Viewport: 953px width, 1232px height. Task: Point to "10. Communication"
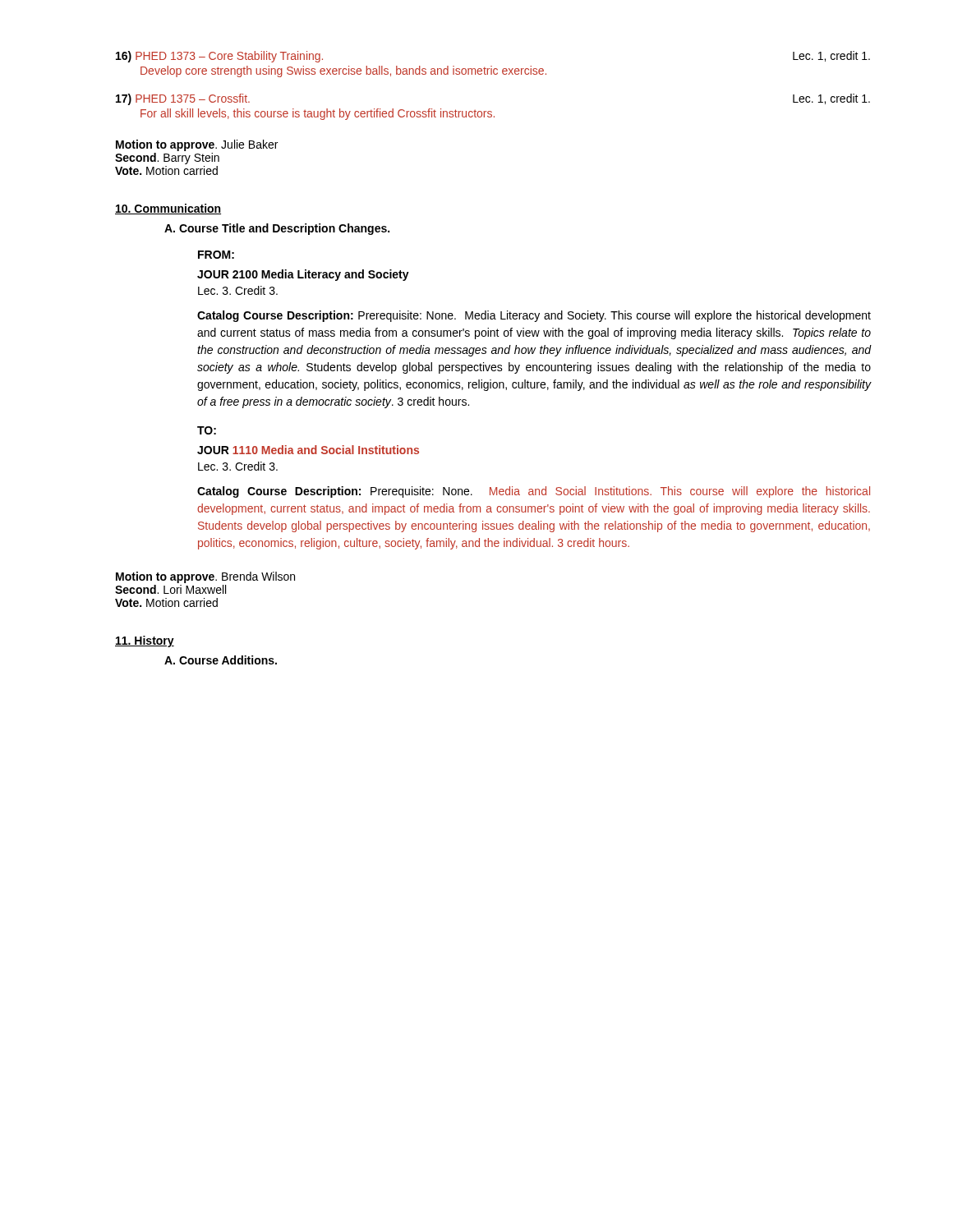point(168,209)
